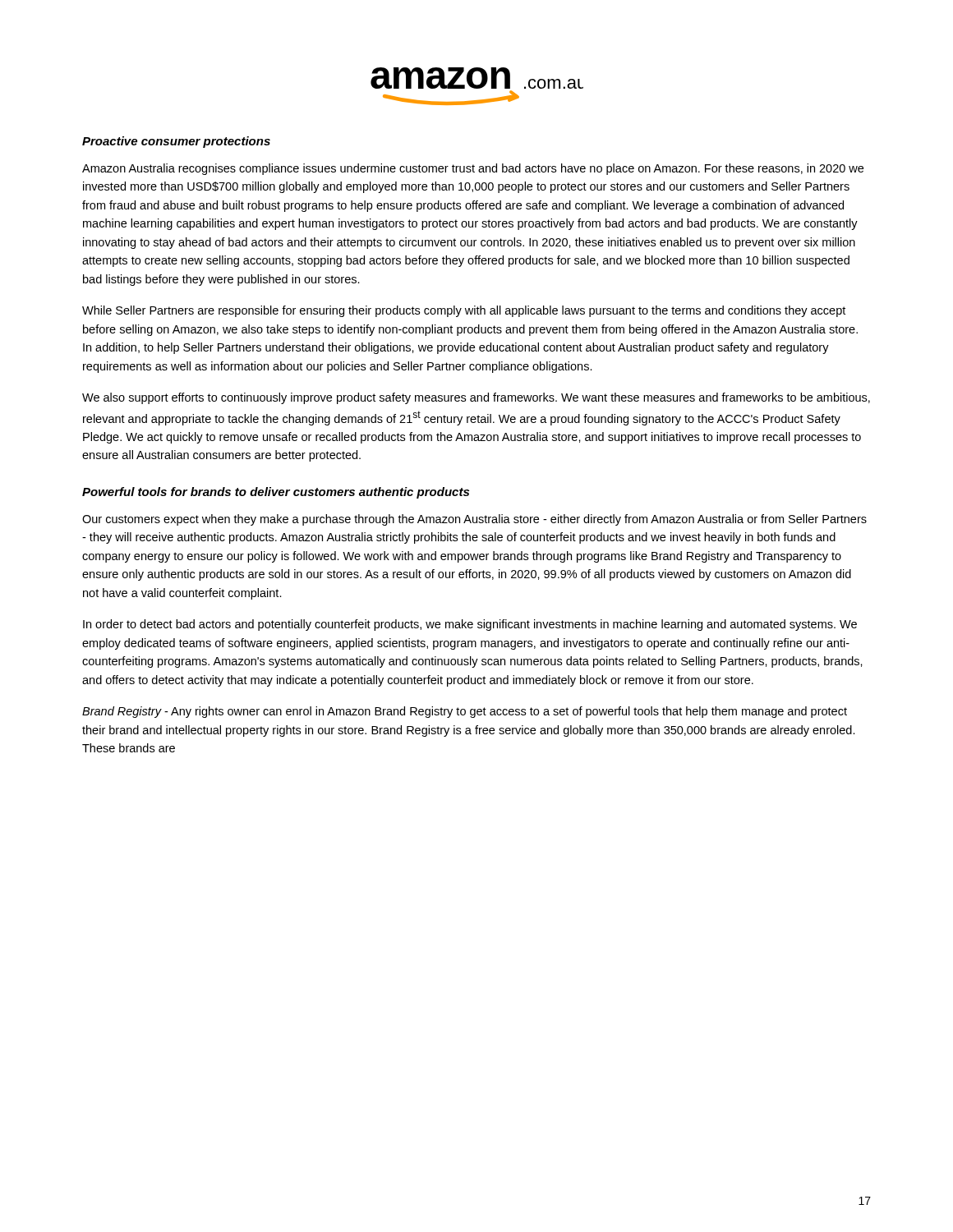The height and width of the screenshot is (1232, 953).
Task: Locate the text starting "Powerful tools for brands"
Action: click(x=276, y=491)
